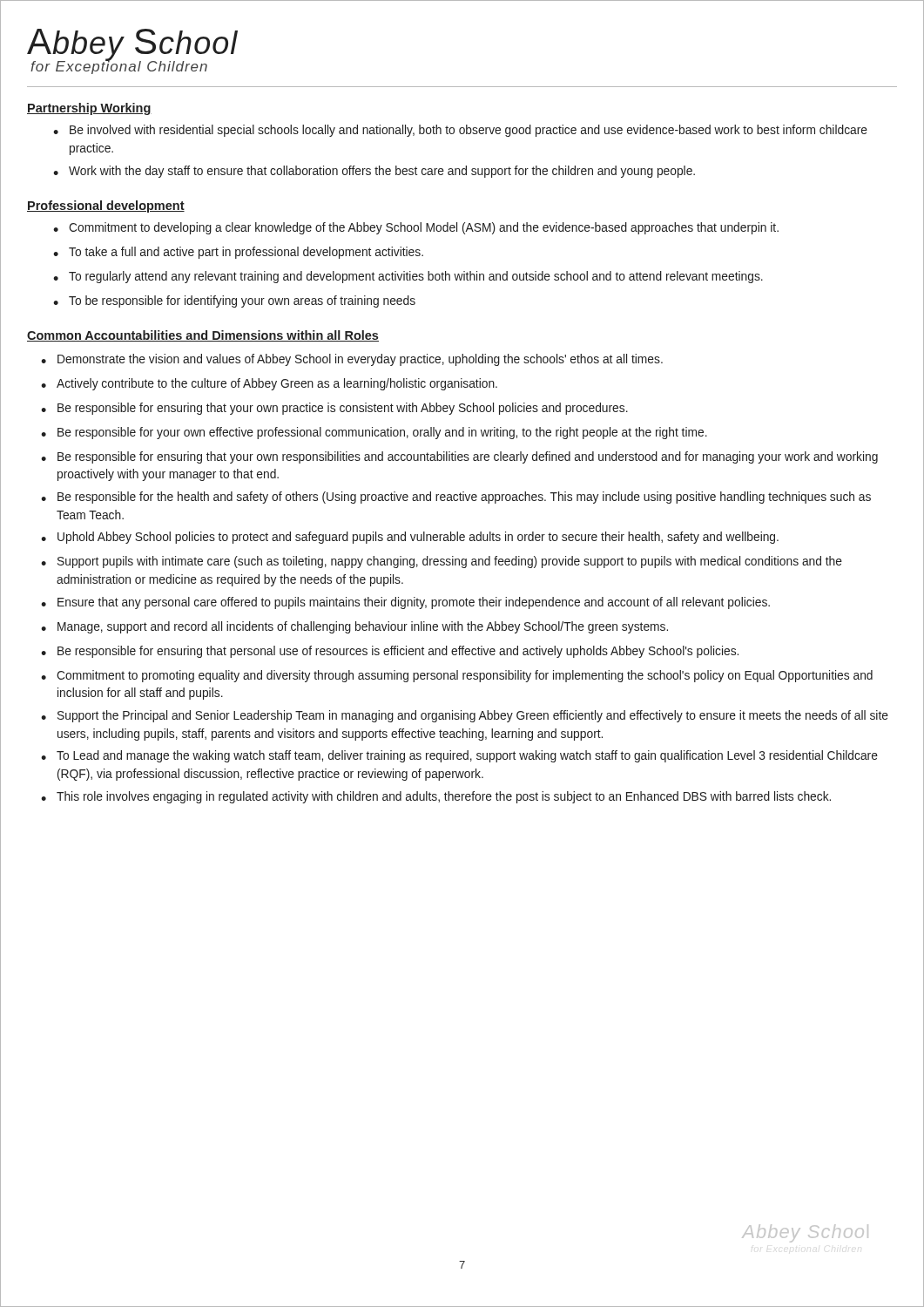Image resolution: width=924 pixels, height=1307 pixels.
Task: Point to the text starting "• Be responsible for the"
Action: click(x=469, y=507)
